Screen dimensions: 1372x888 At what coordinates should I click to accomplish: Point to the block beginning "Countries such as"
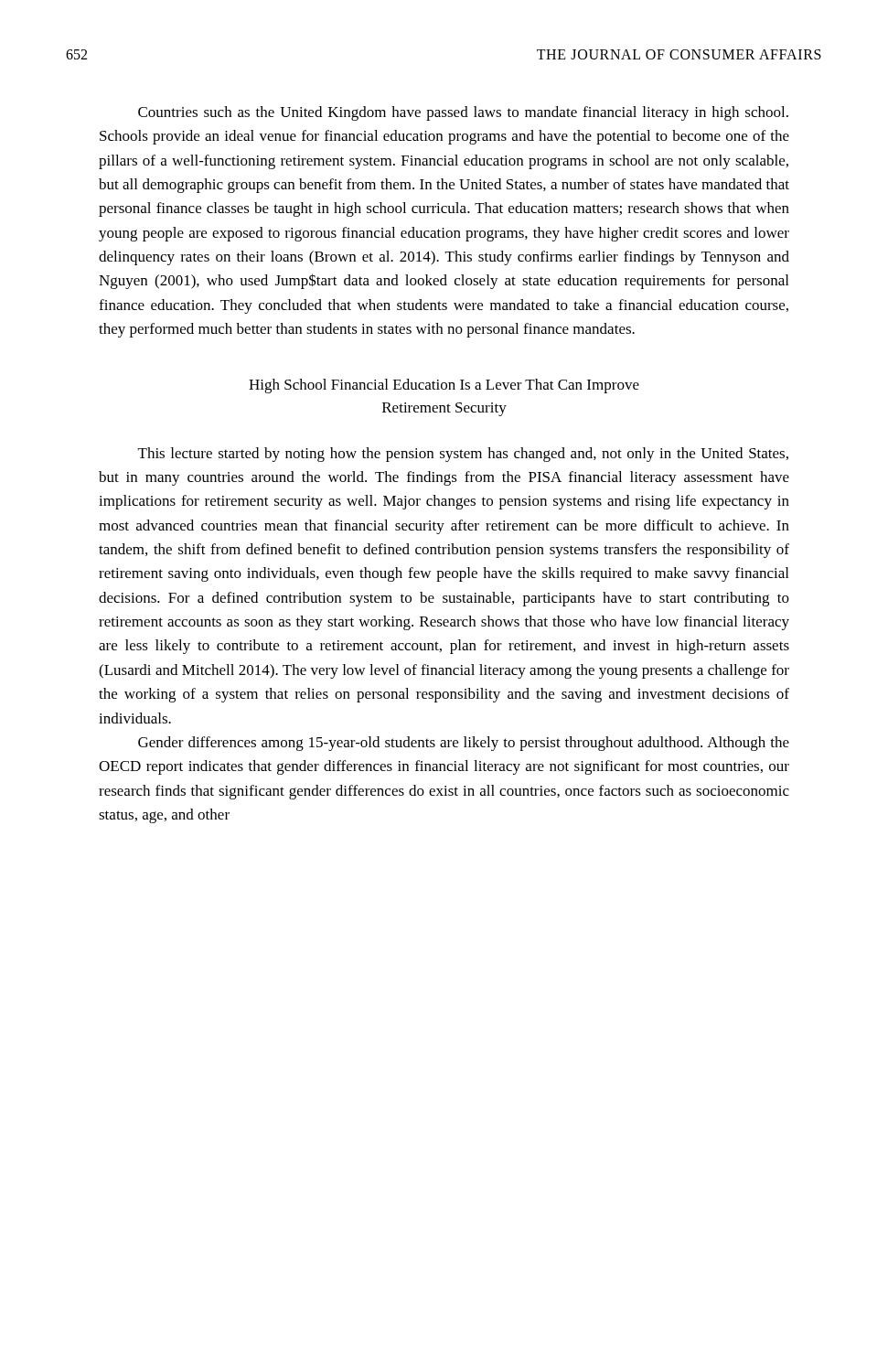[444, 220]
